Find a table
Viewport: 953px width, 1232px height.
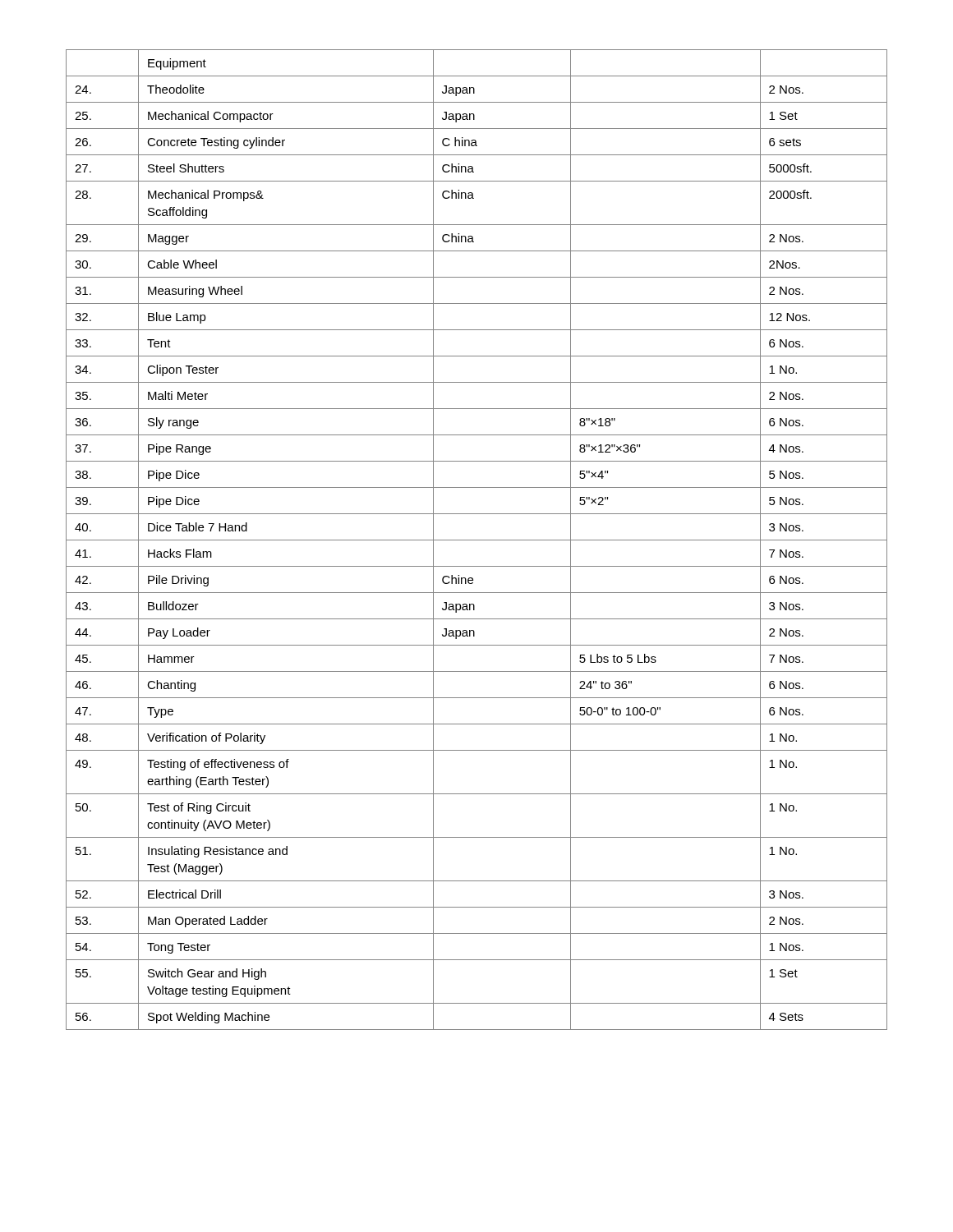pos(476,540)
